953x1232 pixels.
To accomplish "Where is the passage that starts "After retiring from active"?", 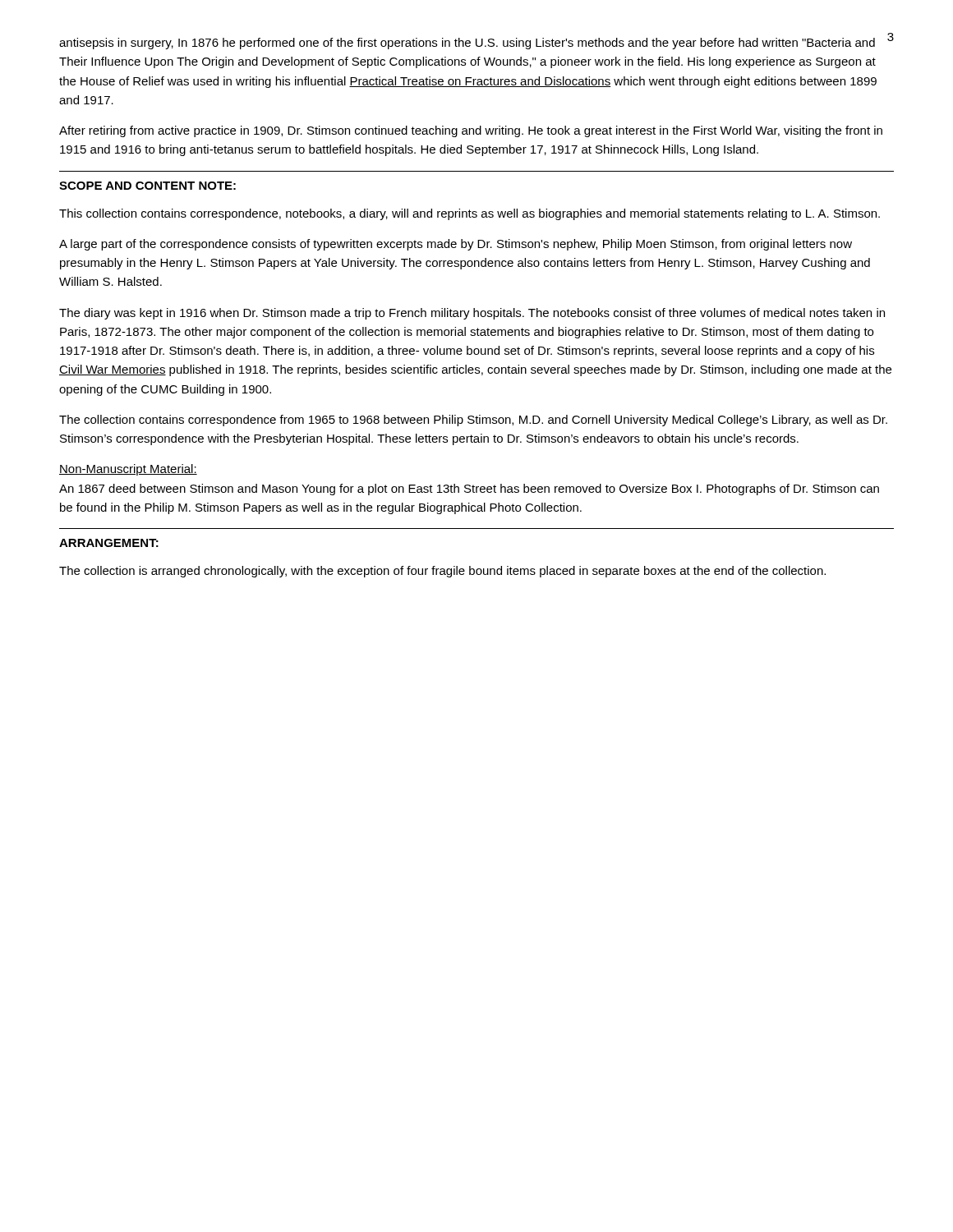I will click(x=471, y=140).
